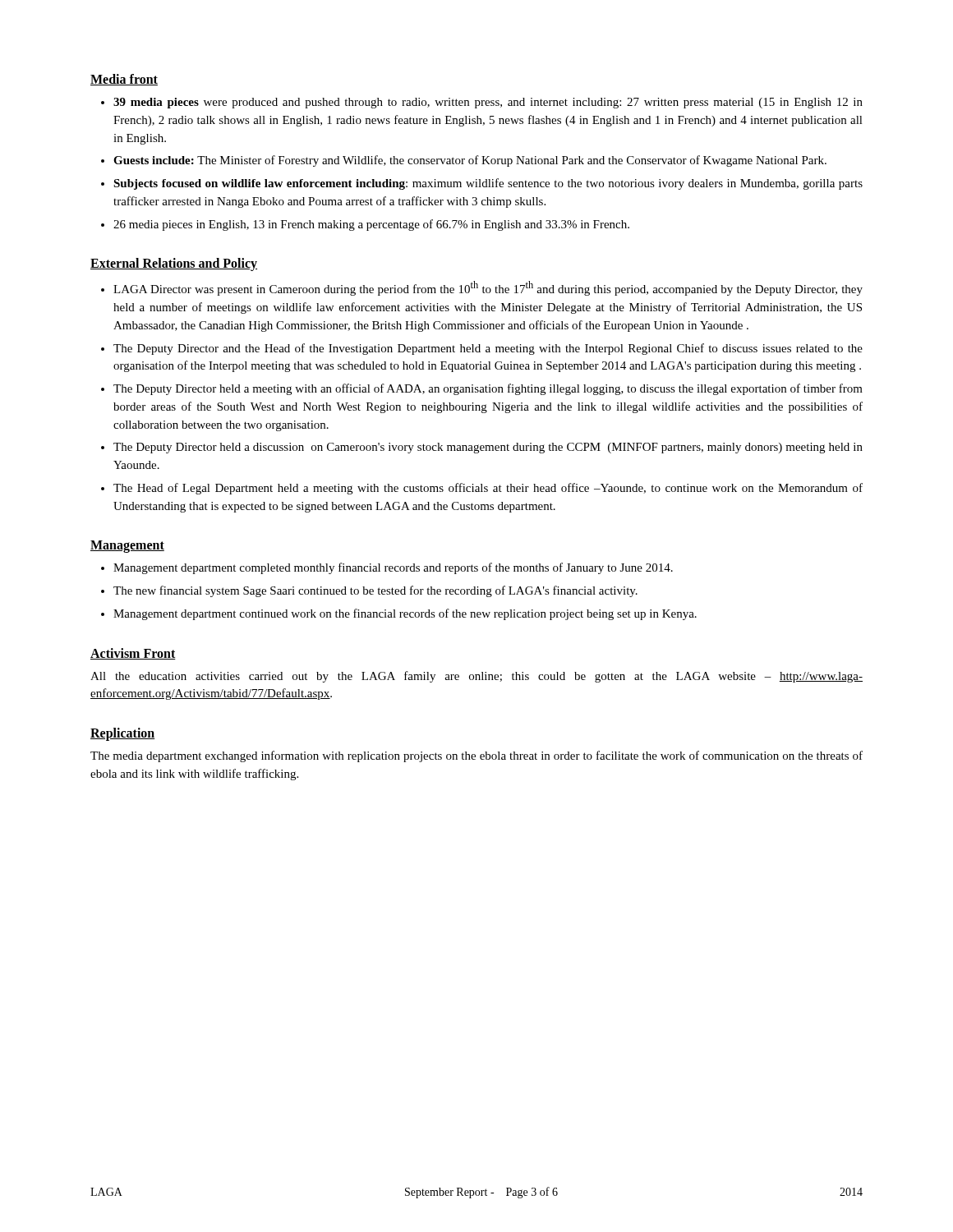
Task: Find the section header with the text "External Relations and"
Action: pos(174,263)
